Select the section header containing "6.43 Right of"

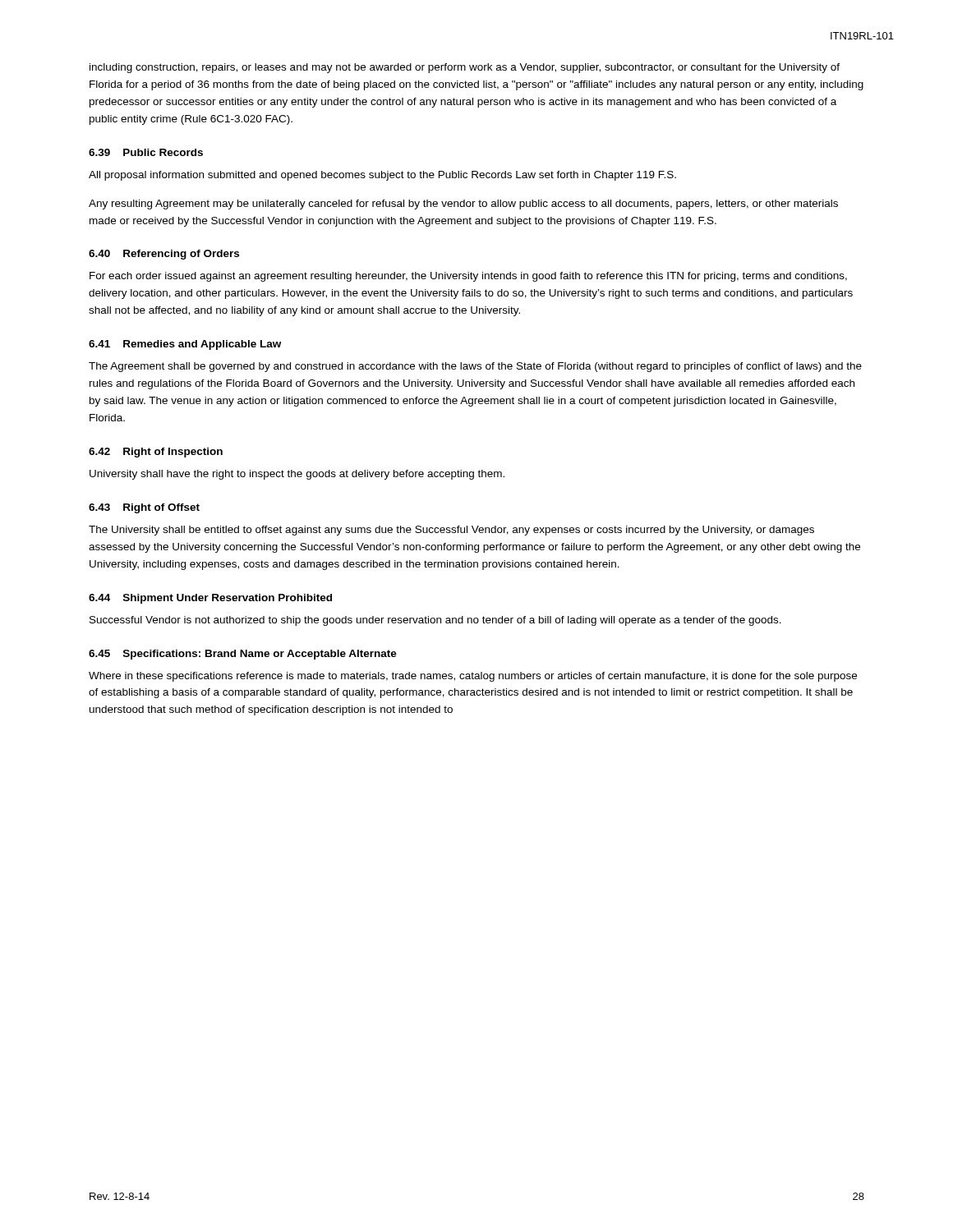click(x=144, y=507)
